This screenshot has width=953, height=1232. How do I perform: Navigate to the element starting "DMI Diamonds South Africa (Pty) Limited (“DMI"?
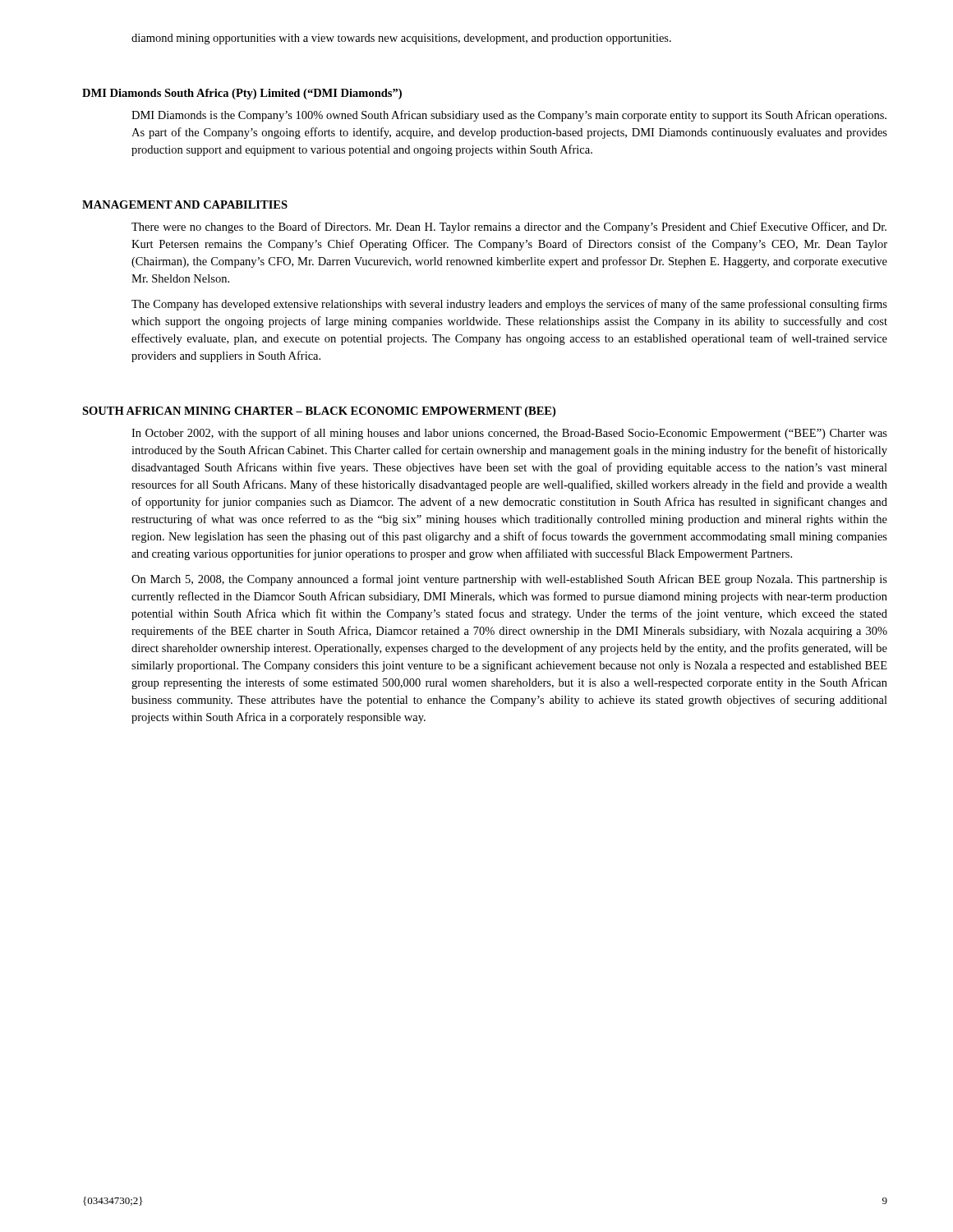tap(242, 93)
